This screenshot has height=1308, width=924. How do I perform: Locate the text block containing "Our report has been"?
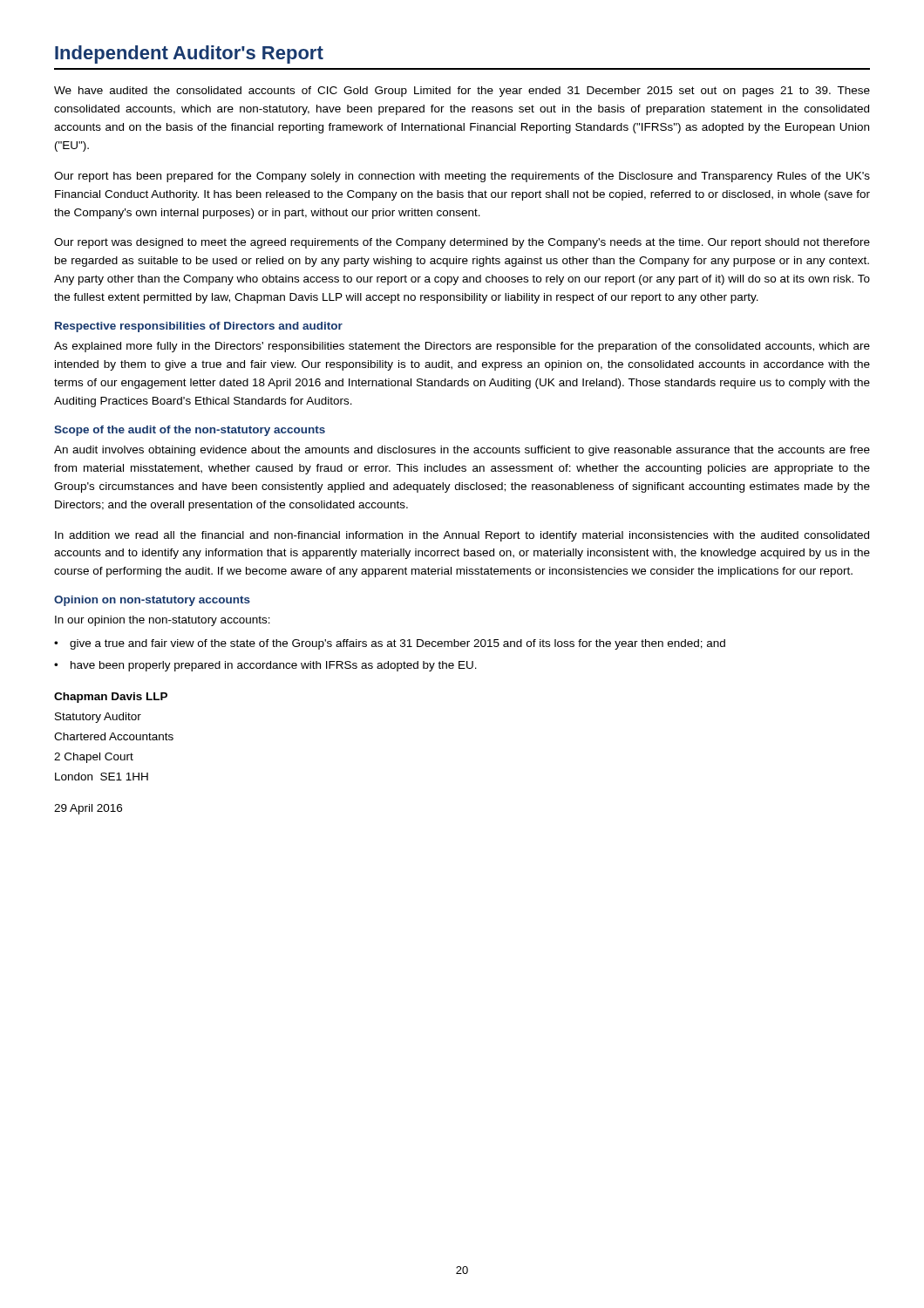pos(462,194)
